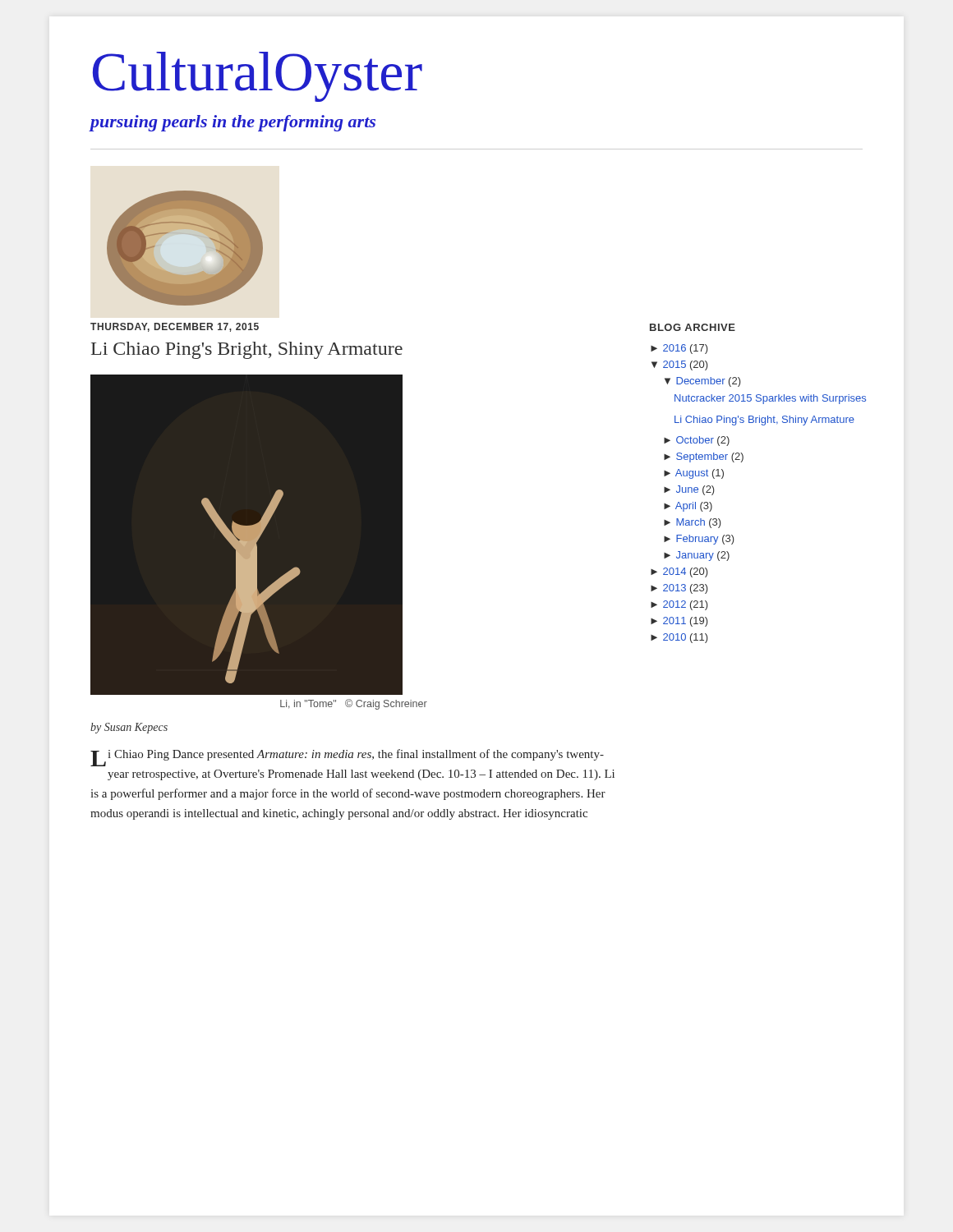Viewport: 953px width, 1232px height.
Task: Click on the element starting "► 2011 (19)"
Action: 679,621
